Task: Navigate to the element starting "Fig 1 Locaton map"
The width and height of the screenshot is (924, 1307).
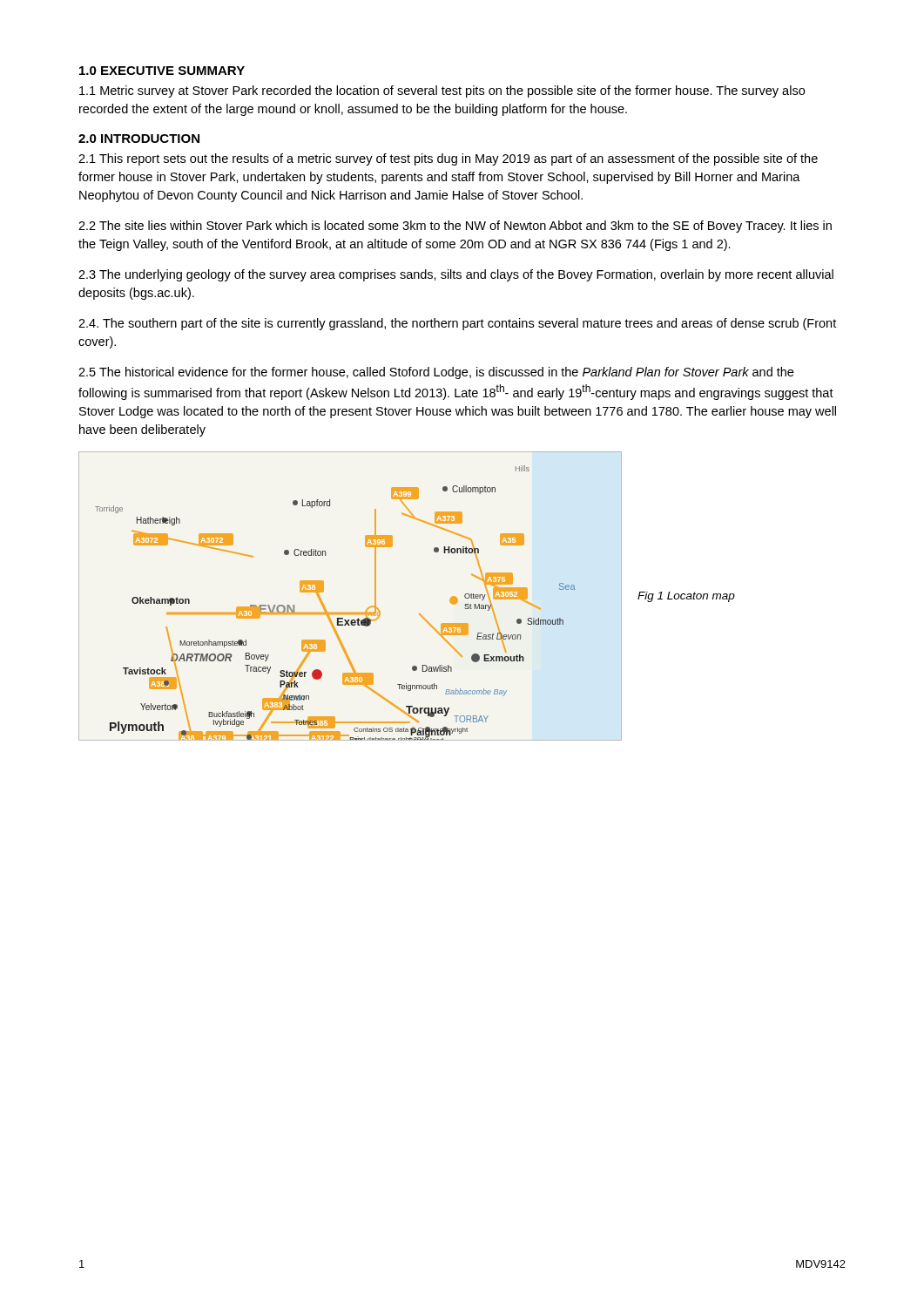Action: (686, 595)
